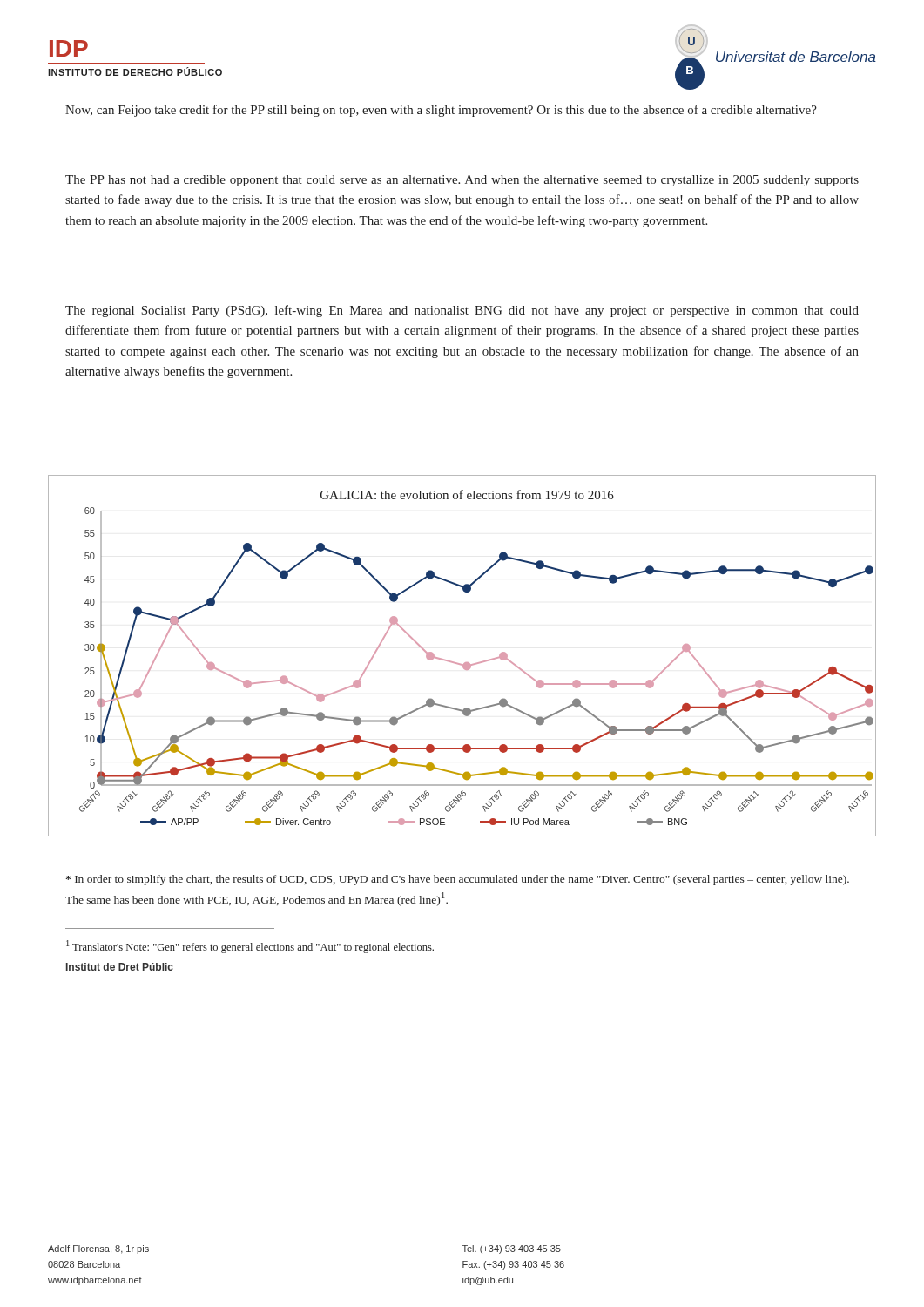Image resolution: width=924 pixels, height=1307 pixels.
Task: Find the text block containing "Now, can Feijoo take"
Action: 462,110
